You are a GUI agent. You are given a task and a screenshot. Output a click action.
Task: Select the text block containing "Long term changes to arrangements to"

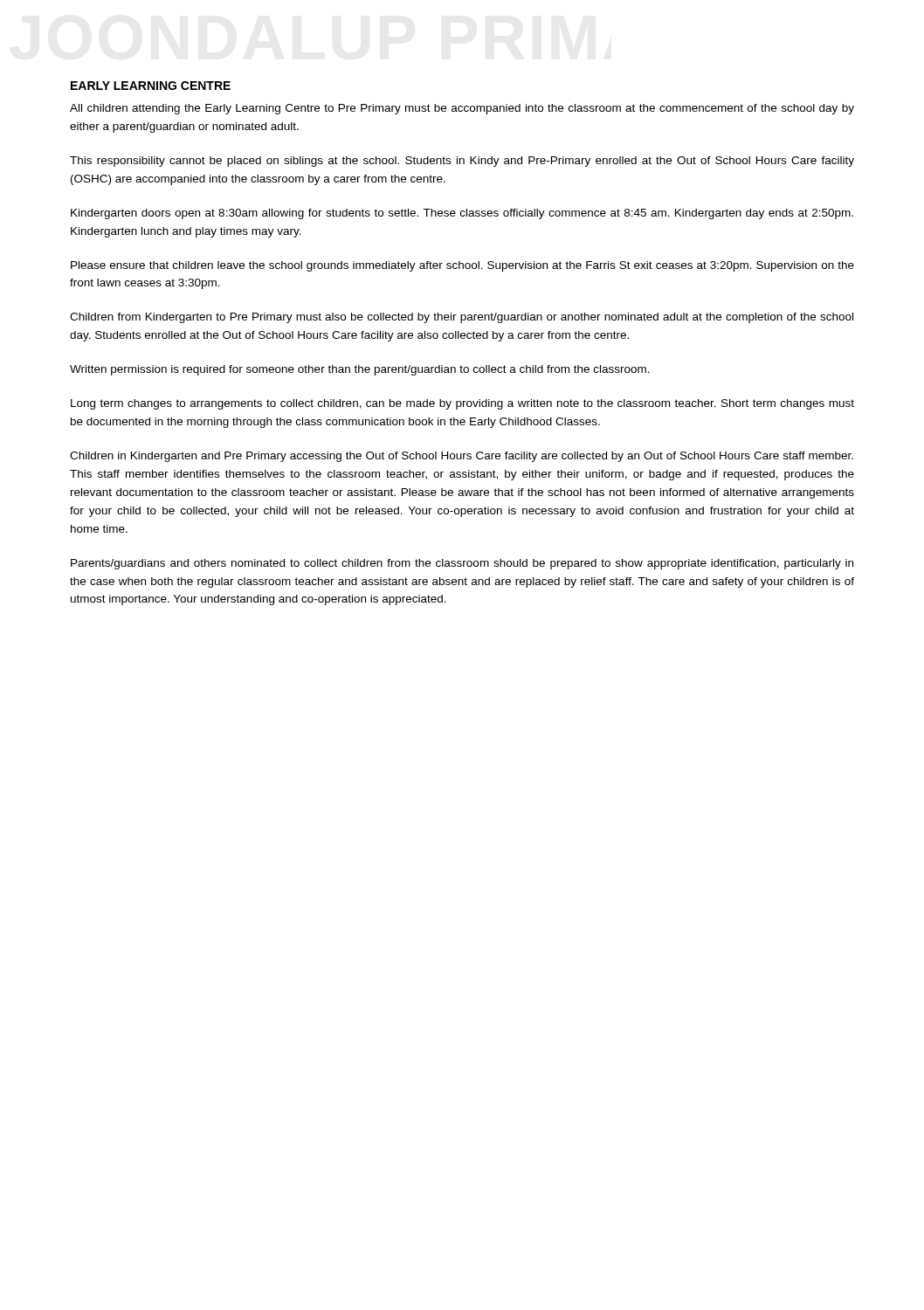(462, 412)
